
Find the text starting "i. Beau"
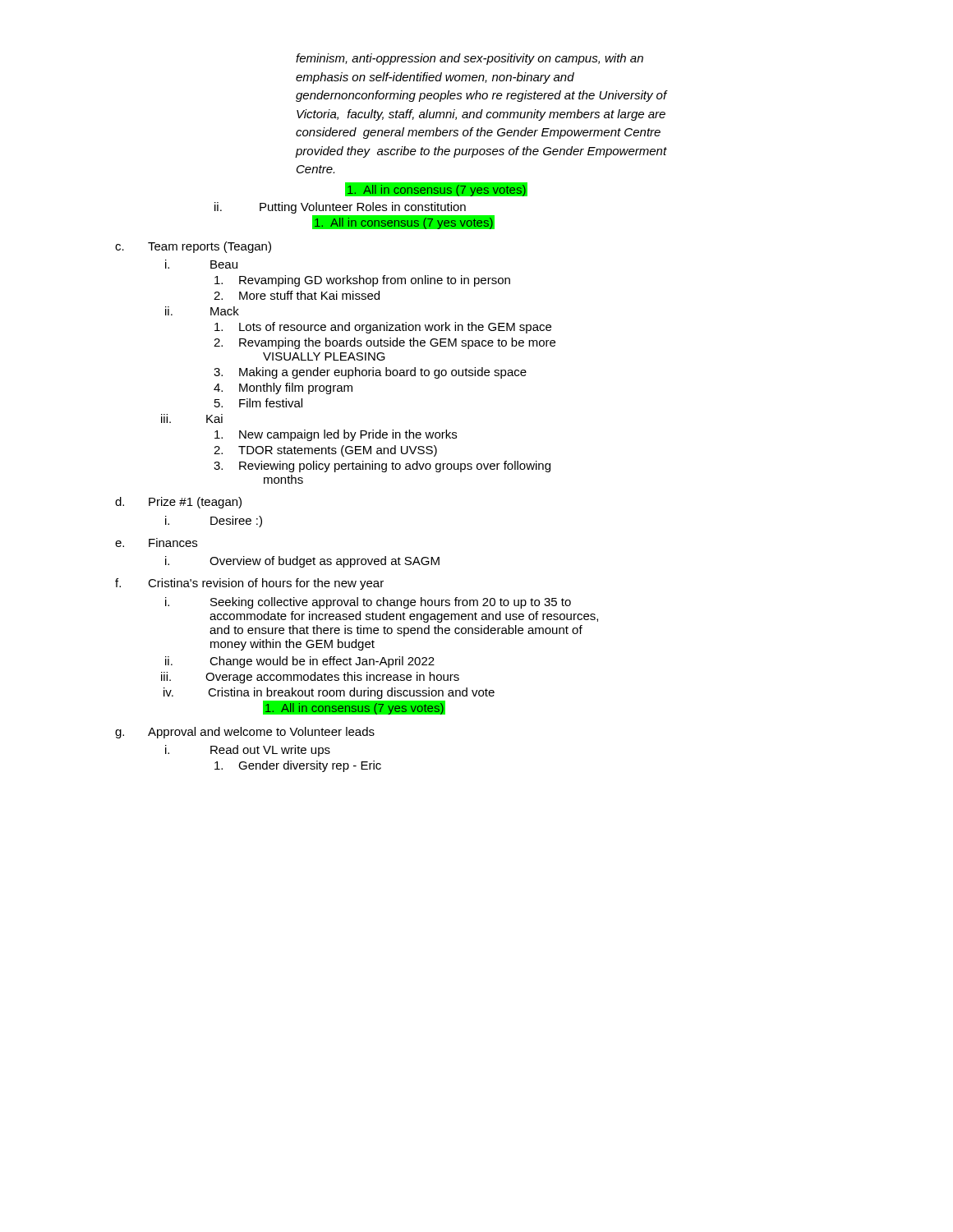[201, 264]
